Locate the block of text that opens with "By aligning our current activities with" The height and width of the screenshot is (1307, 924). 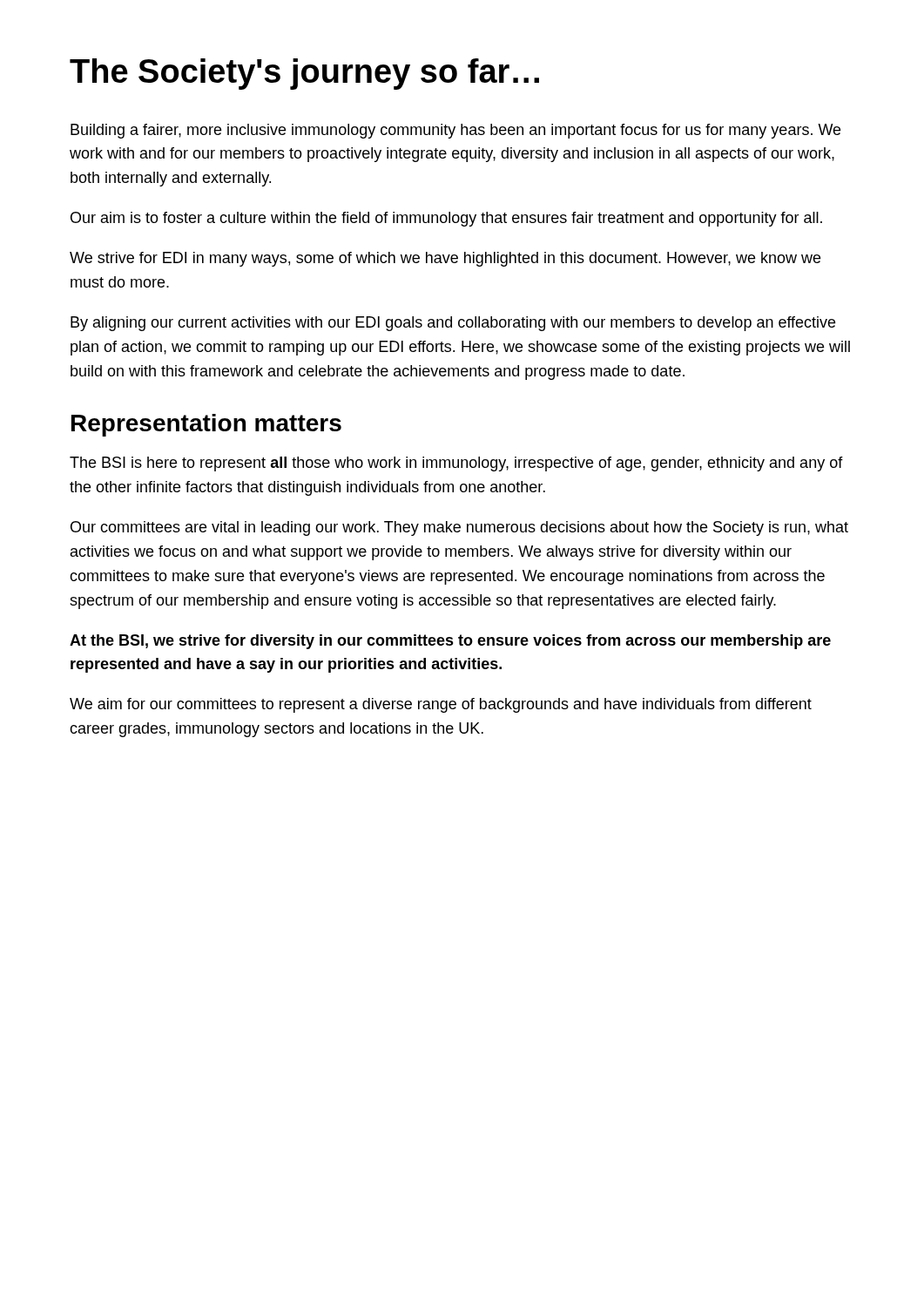pos(460,347)
